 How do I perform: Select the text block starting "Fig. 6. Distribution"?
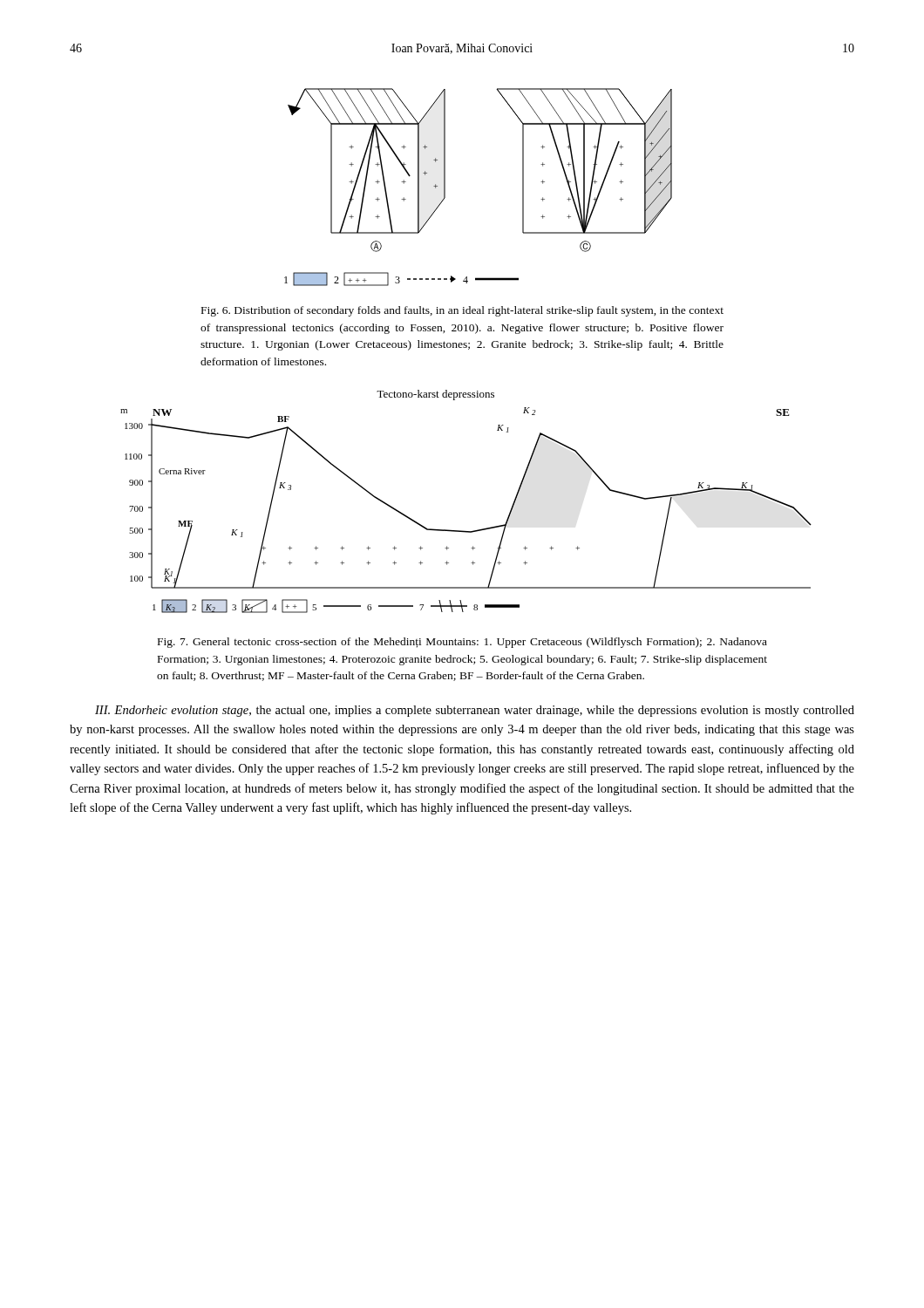click(462, 336)
